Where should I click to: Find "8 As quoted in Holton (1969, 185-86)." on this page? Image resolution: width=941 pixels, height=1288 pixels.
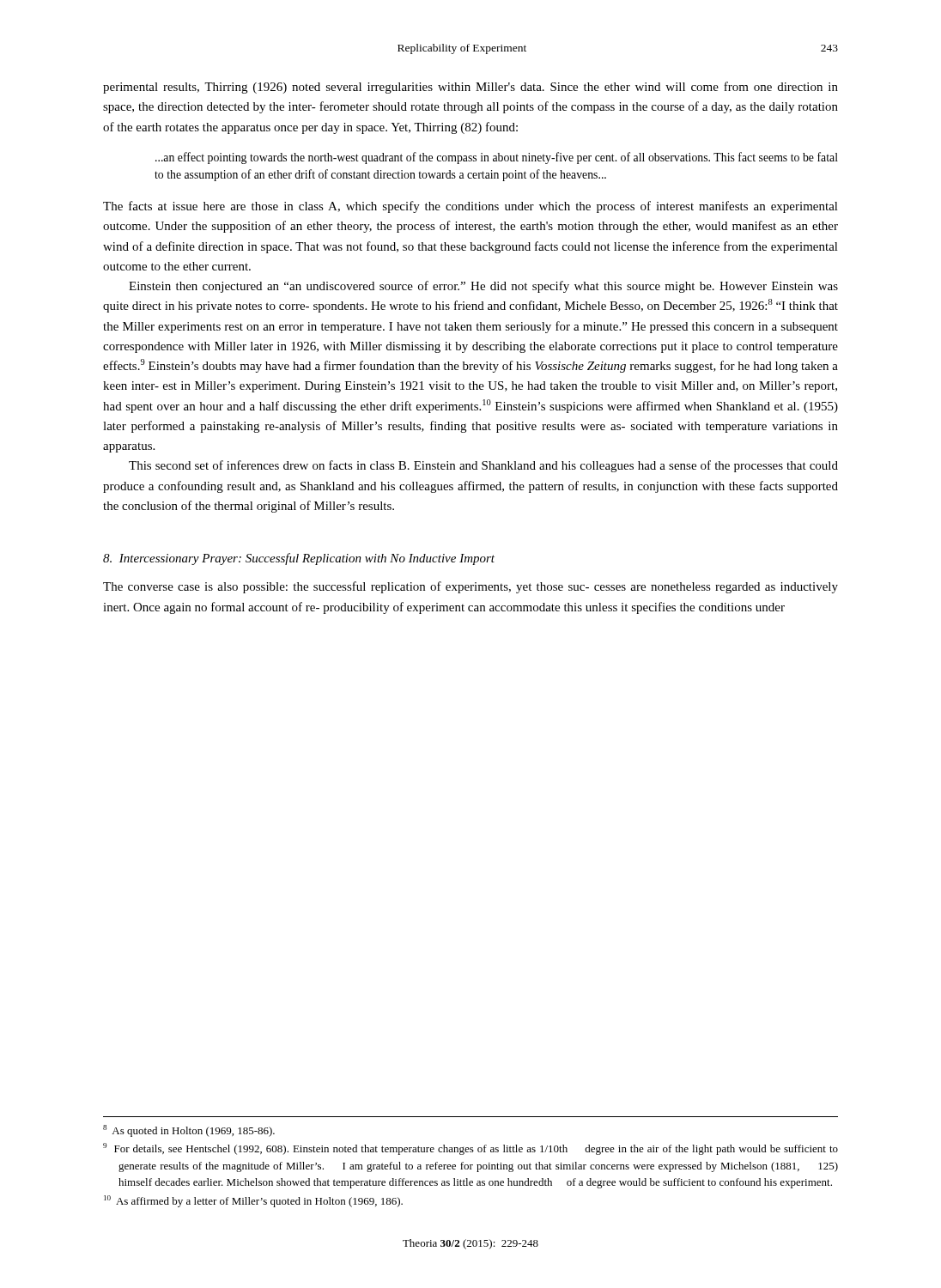click(189, 1129)
